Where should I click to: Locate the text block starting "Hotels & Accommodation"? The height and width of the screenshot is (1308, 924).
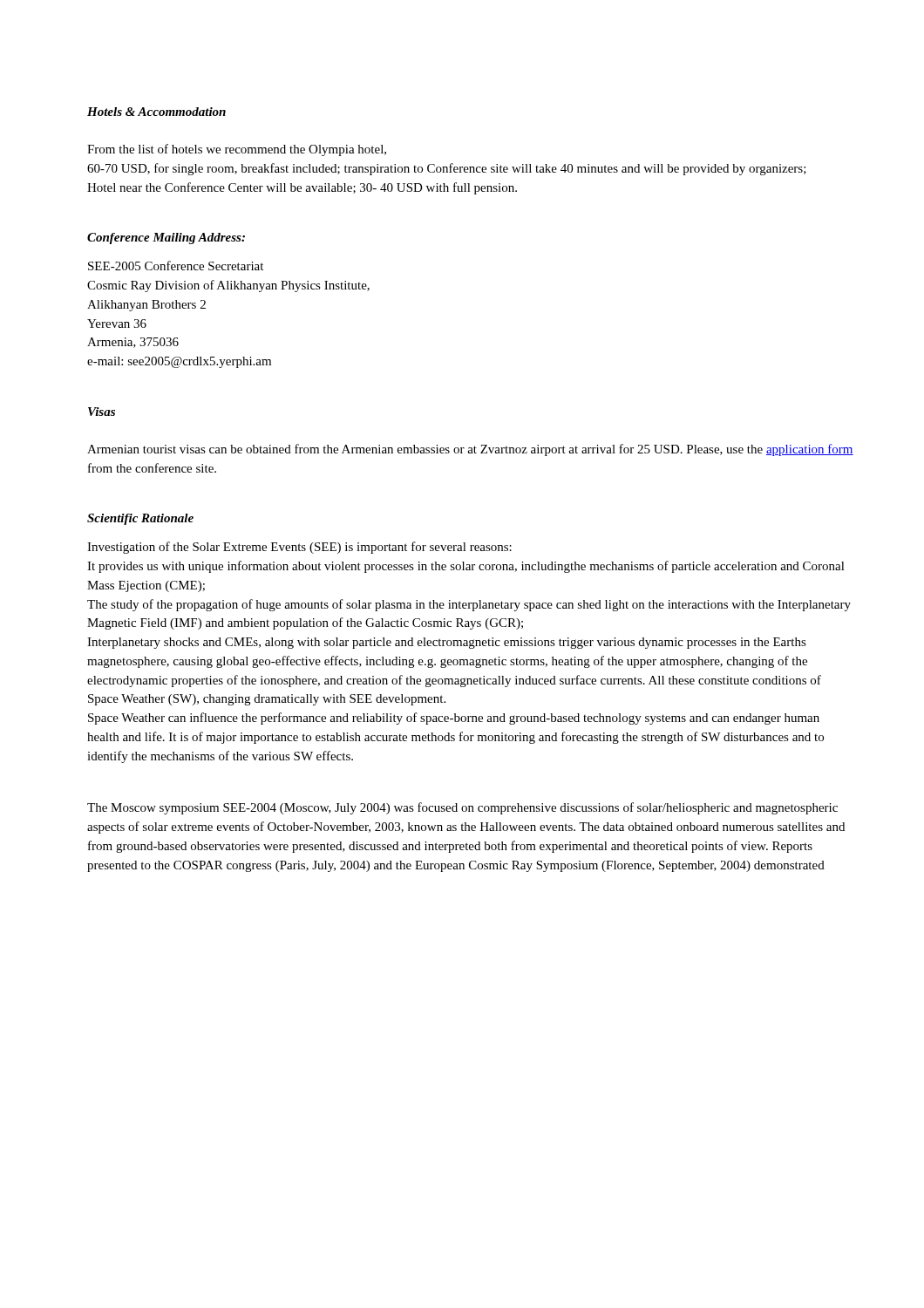(157, 112)
